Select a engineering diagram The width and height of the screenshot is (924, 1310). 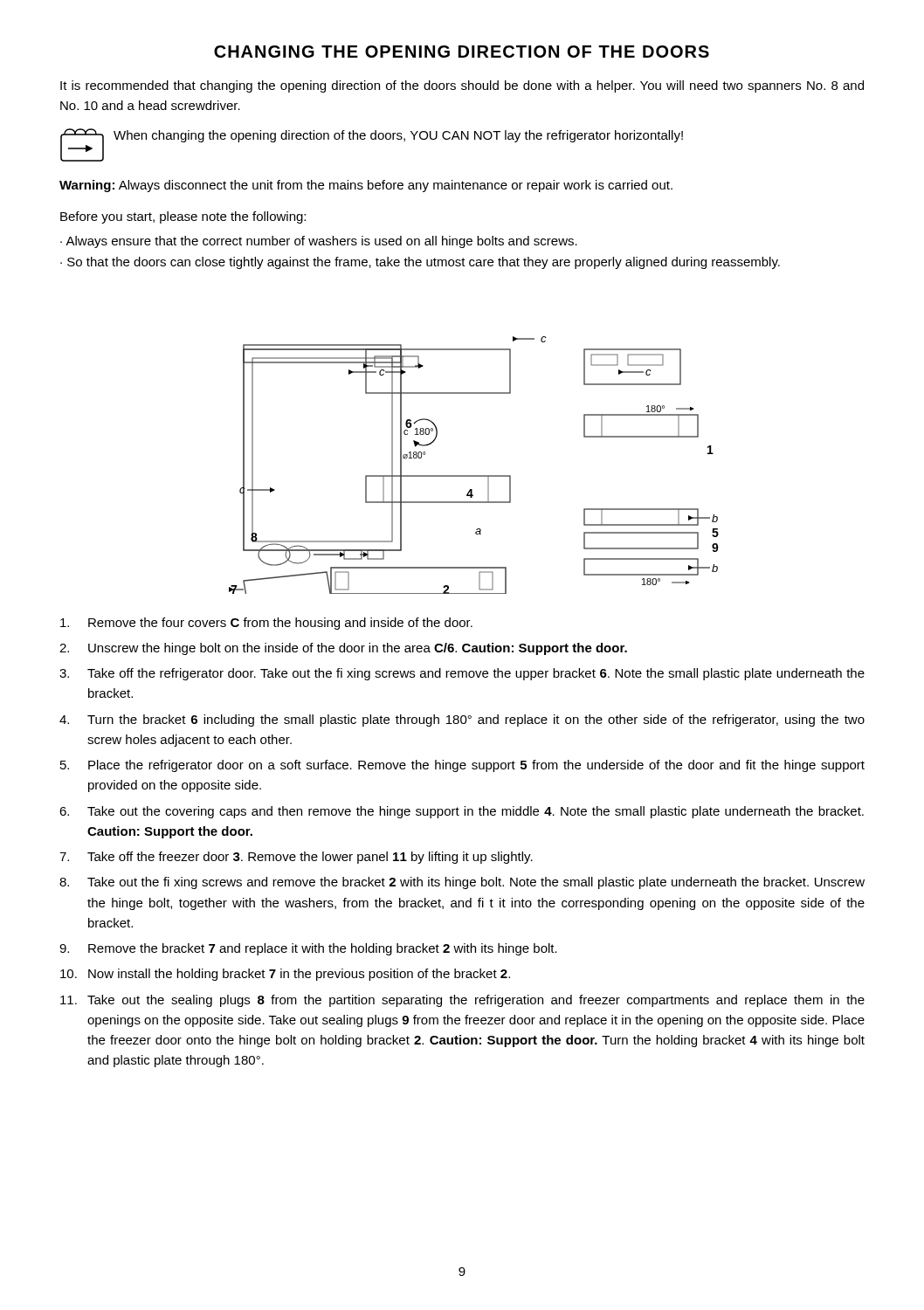point(462,438)
